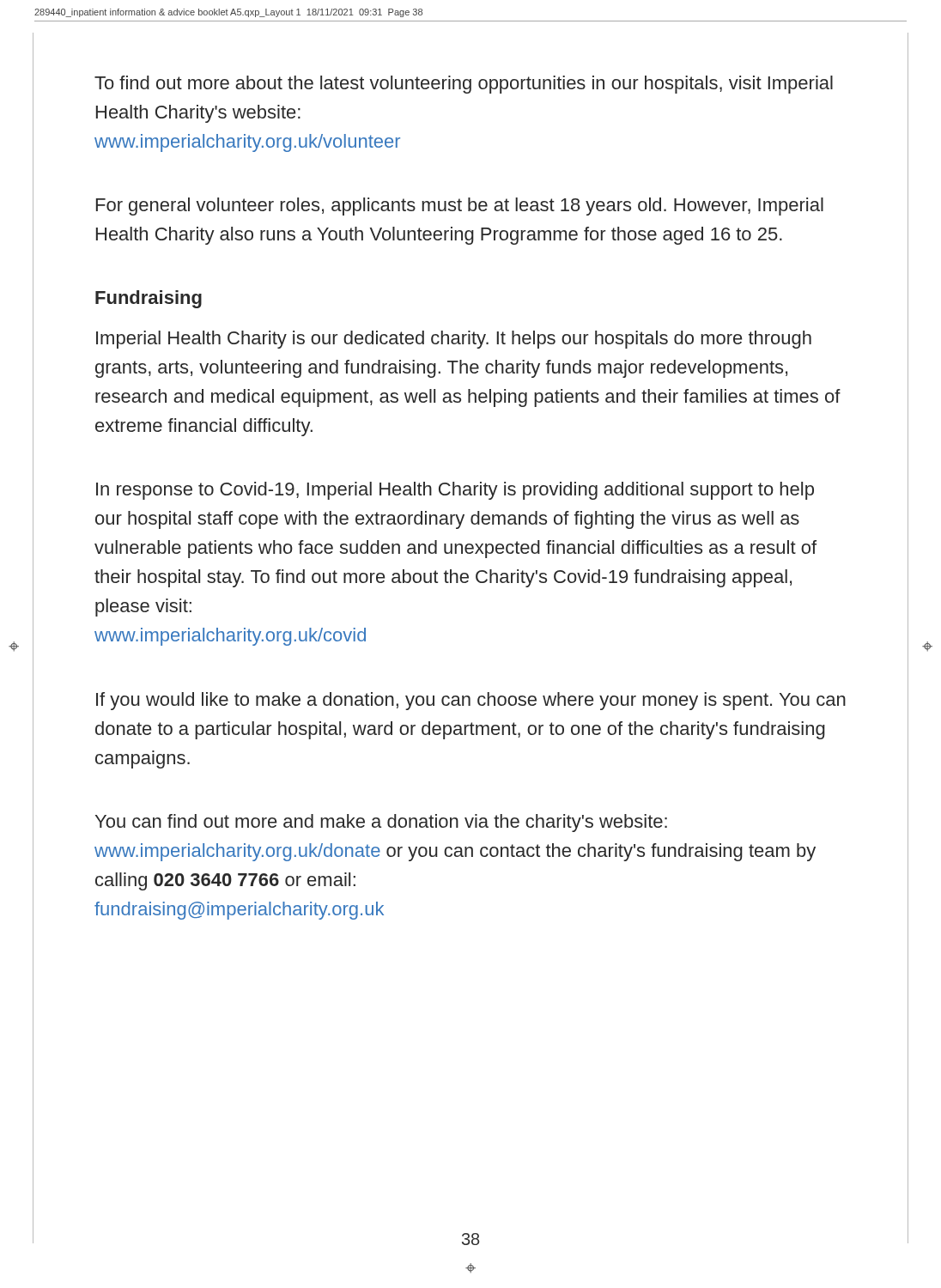Select the element starting "Imperial Health Charity is our dedicated charity."
The width and height of the screenshot is (941, 1288).
point(467,381)
